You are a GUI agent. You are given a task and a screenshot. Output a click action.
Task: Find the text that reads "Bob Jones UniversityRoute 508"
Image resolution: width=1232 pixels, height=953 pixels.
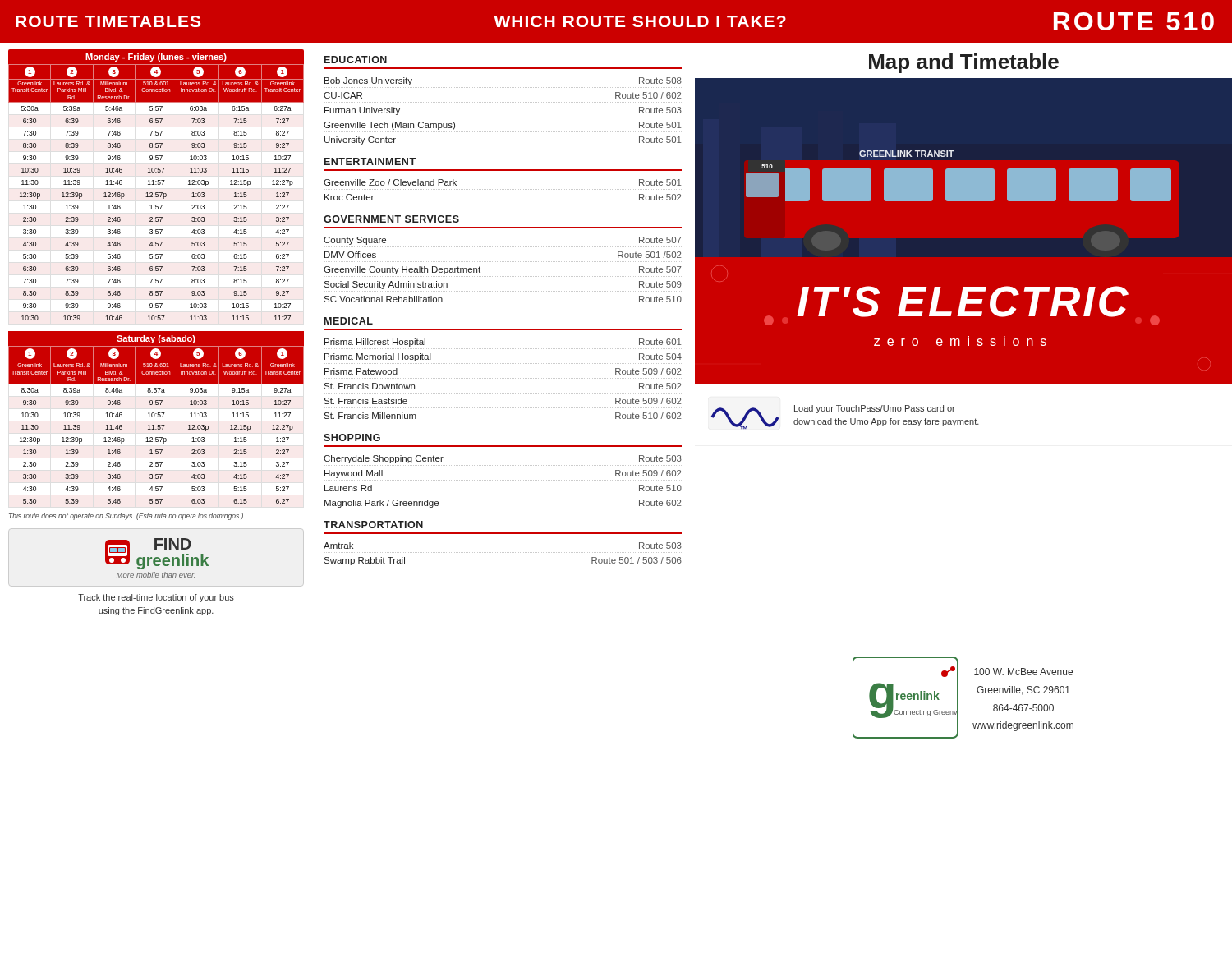503,80
